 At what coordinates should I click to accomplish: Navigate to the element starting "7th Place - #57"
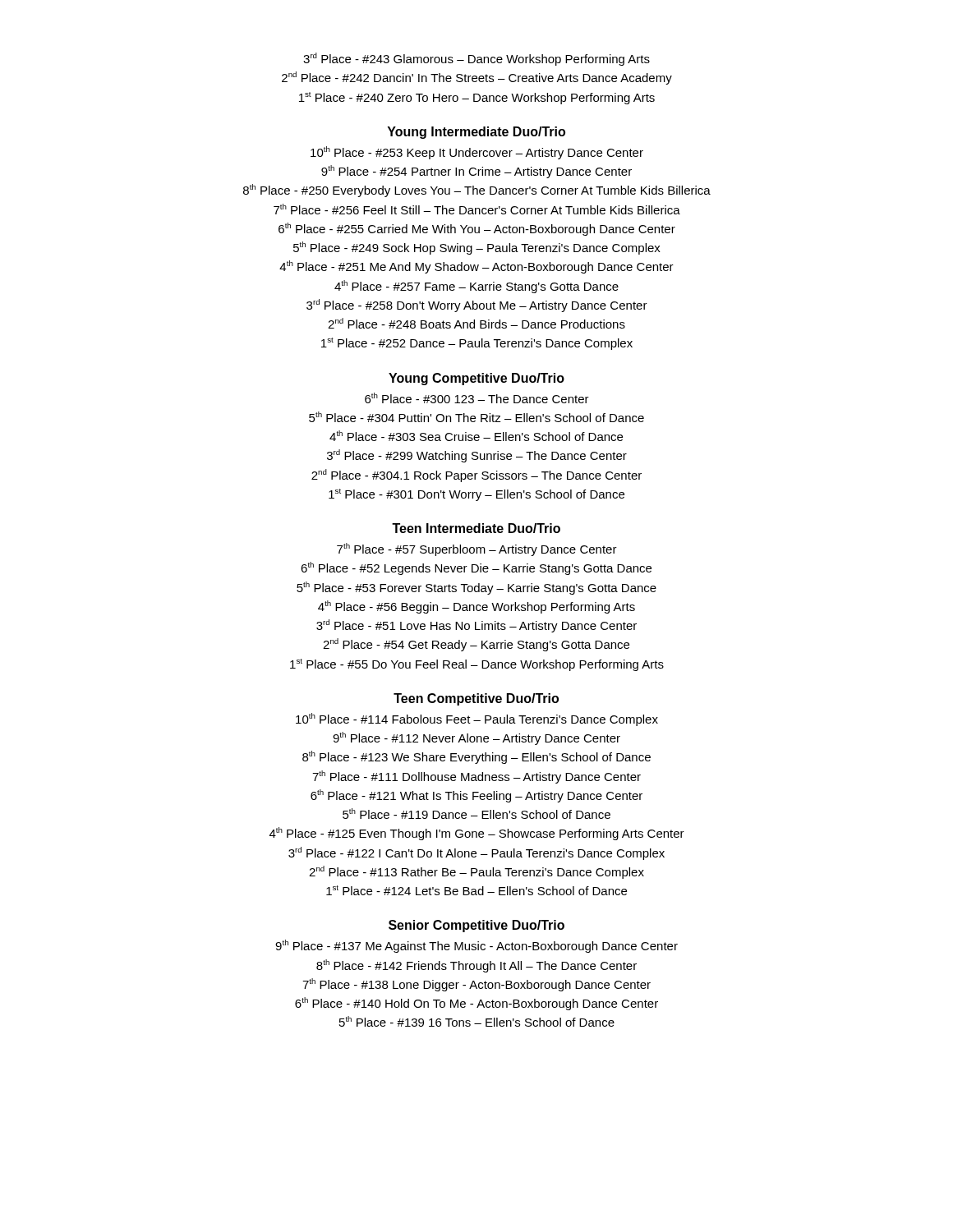pos(476,549)
